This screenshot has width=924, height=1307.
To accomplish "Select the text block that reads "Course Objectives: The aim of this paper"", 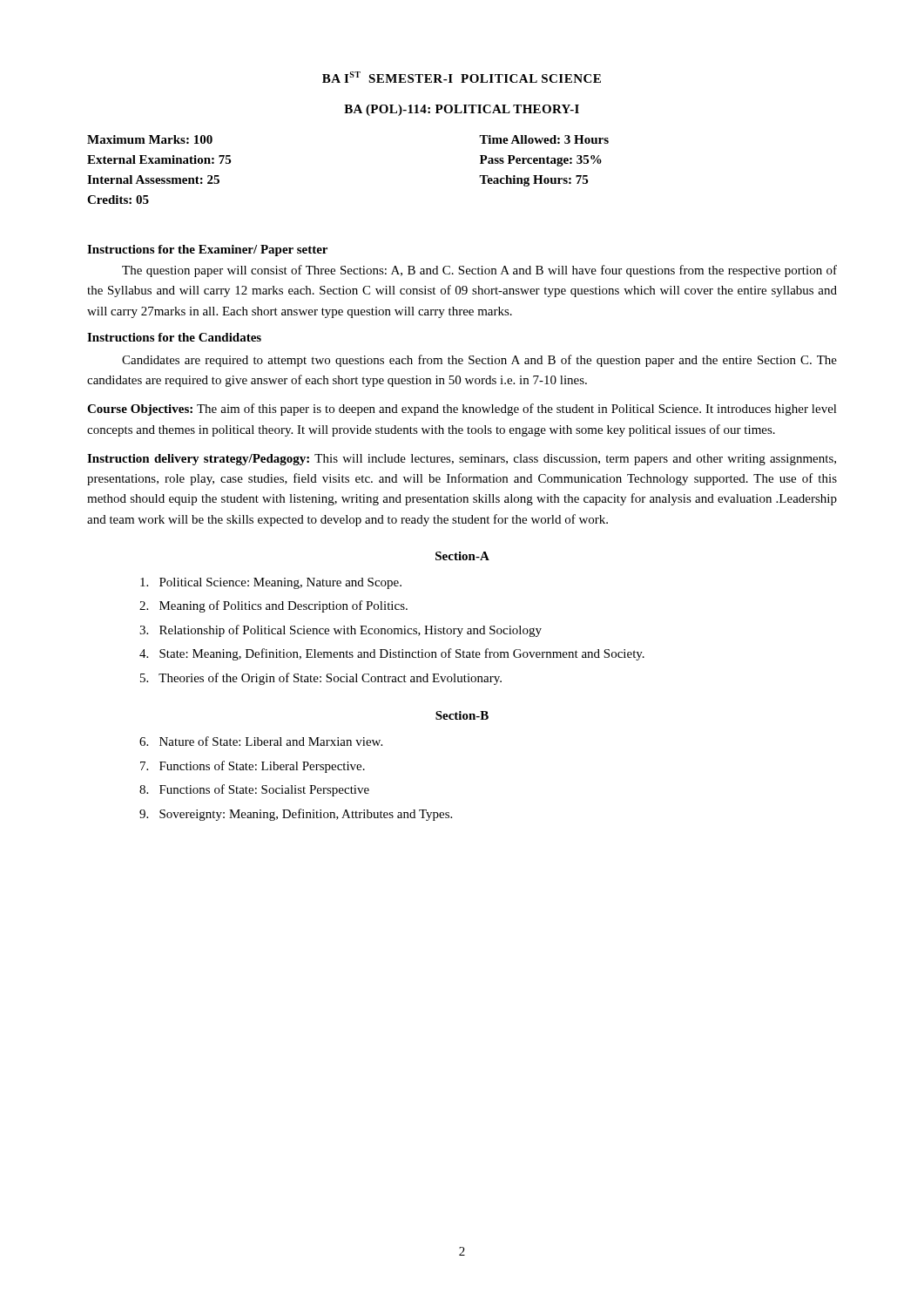I will [x=462, y=419].
